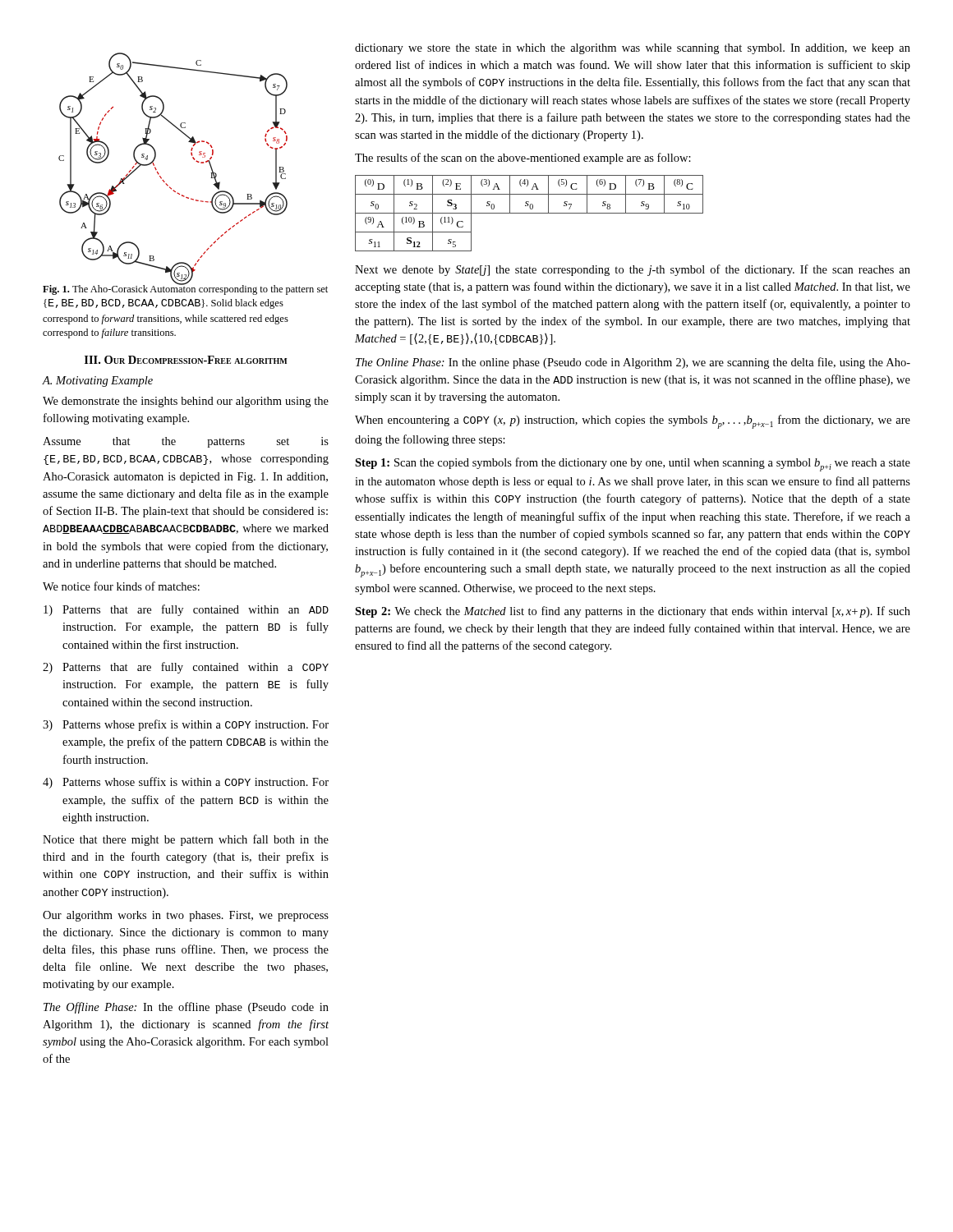Locate the text block that says "We notice four kinds of"
Viewport: 953px width, 1232px height.
pos(121,586)
